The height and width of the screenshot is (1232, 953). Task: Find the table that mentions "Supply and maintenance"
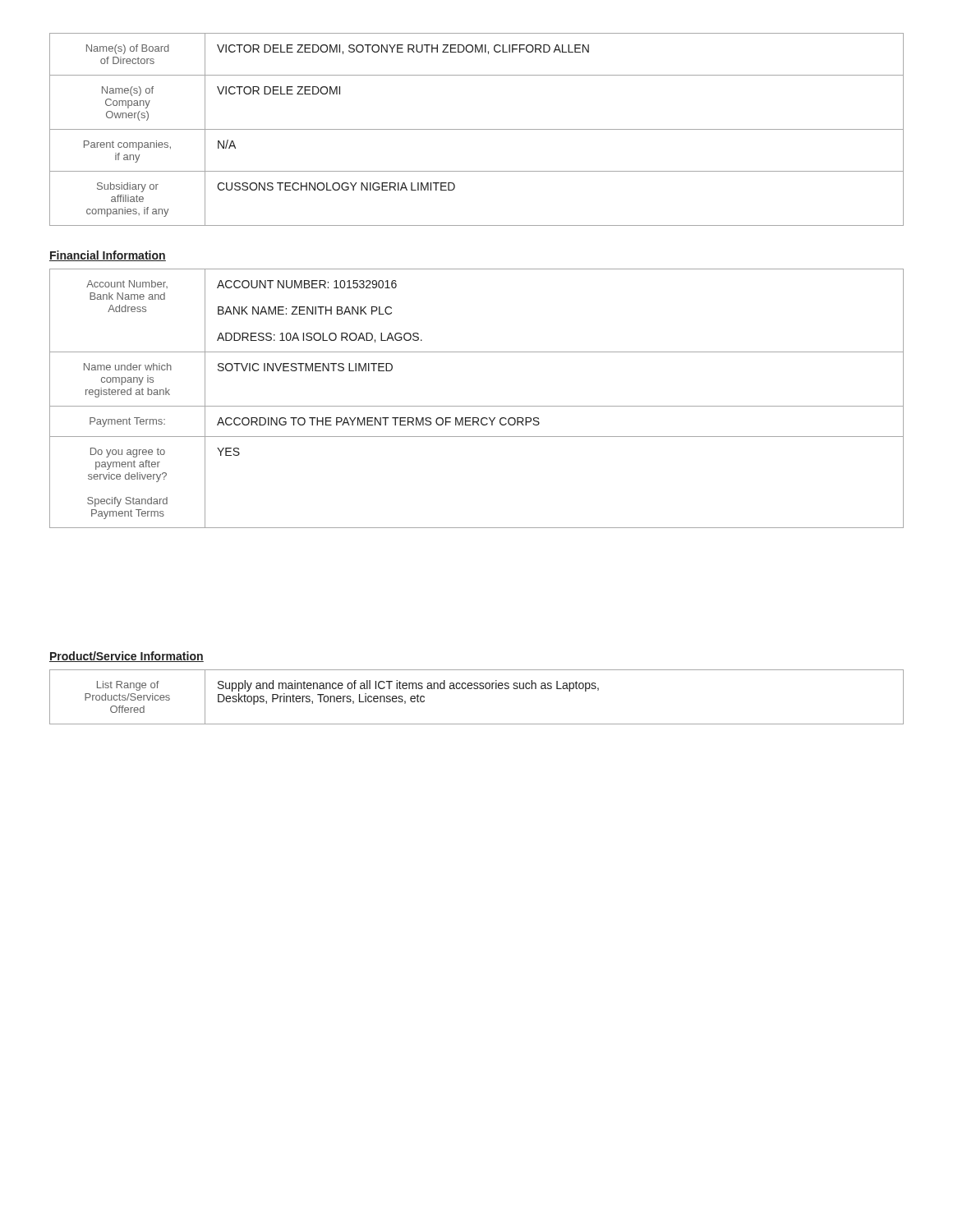(x=476, y=697)
